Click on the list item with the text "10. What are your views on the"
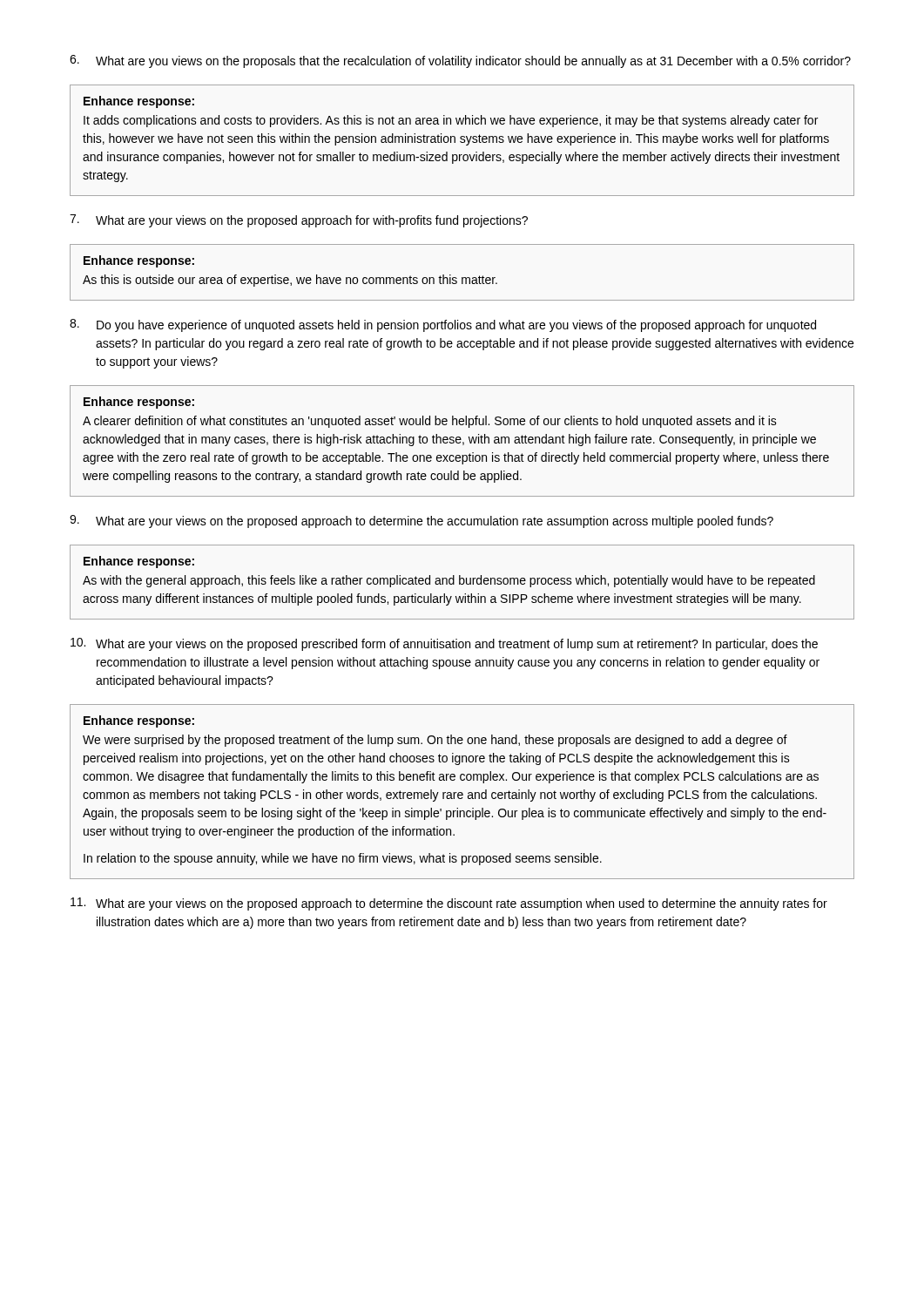Viewport: 924px width, 1307px height. [x=462, y=663]
